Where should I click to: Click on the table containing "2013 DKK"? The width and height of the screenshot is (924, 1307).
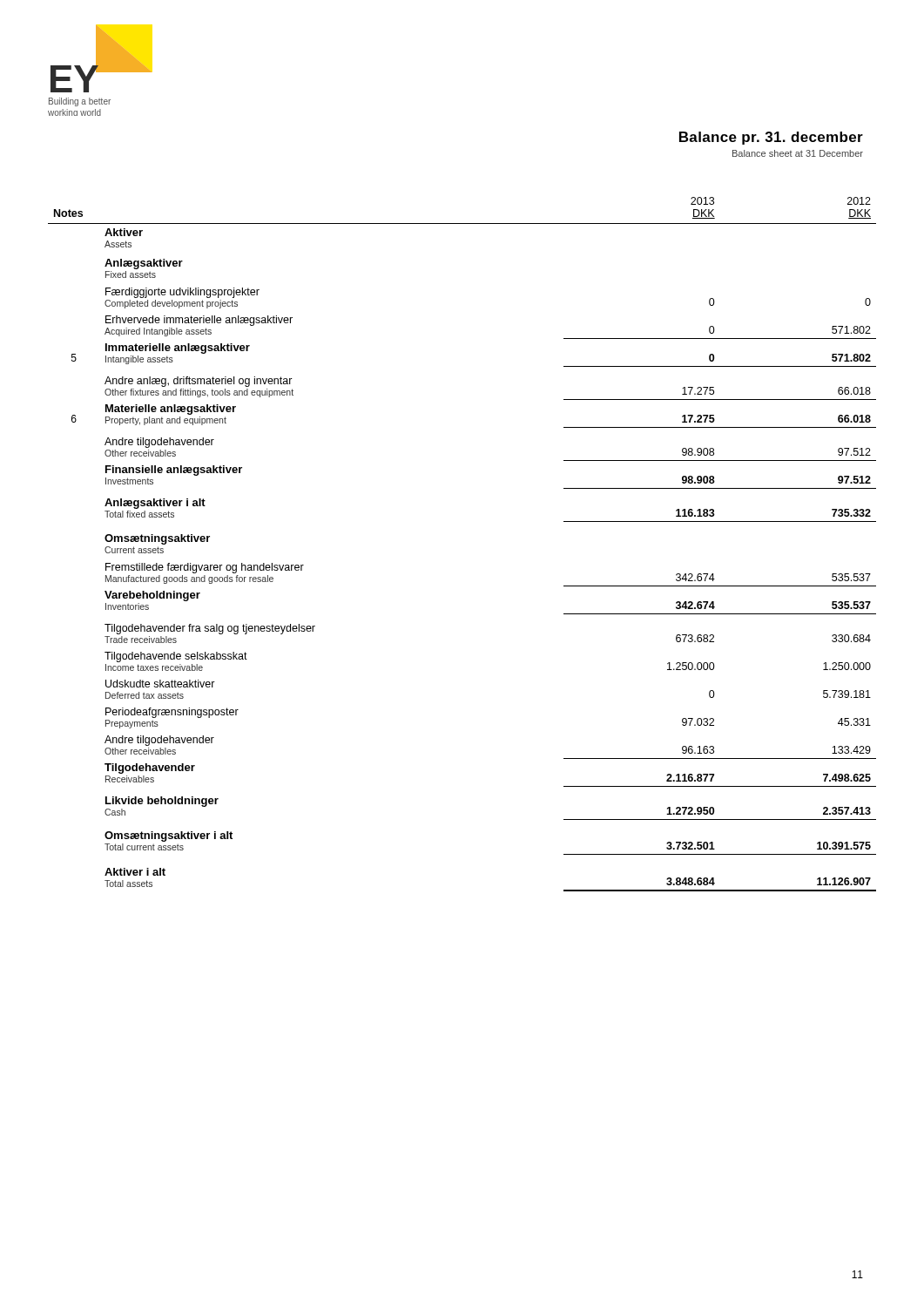coord(462,542)
